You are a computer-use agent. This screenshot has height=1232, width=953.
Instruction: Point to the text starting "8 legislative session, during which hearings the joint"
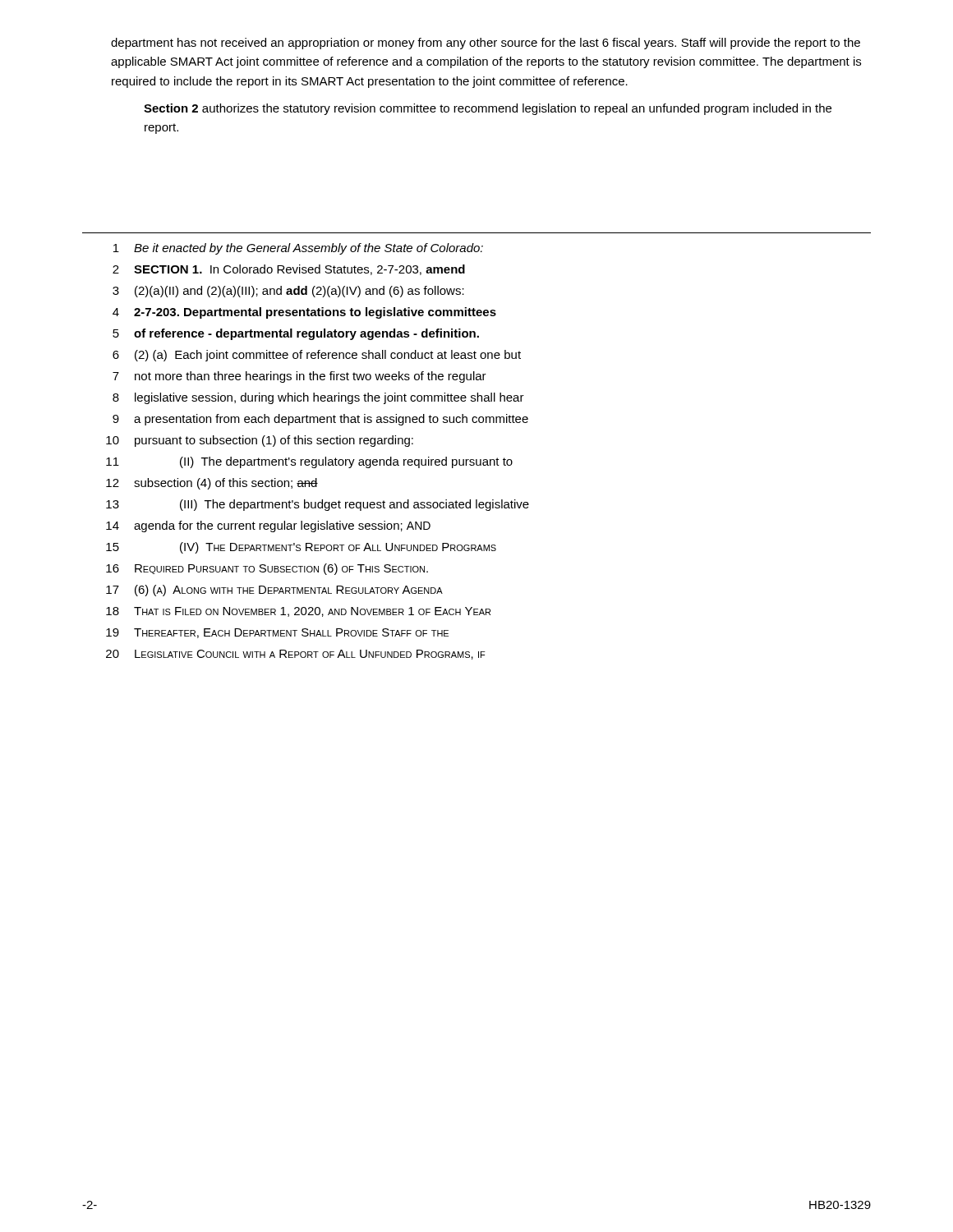tap(476, 397)
